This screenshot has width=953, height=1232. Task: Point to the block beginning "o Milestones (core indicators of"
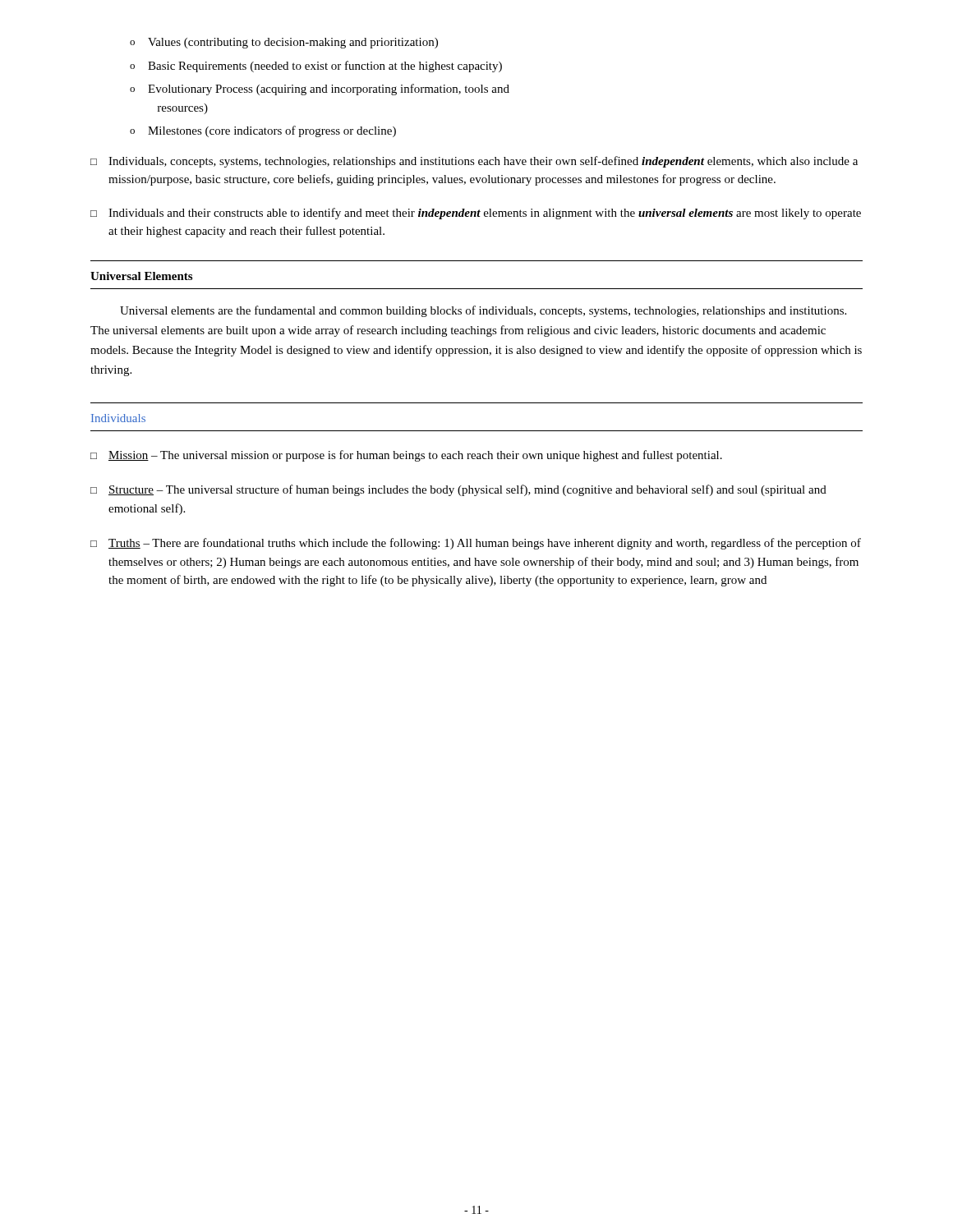263,131
